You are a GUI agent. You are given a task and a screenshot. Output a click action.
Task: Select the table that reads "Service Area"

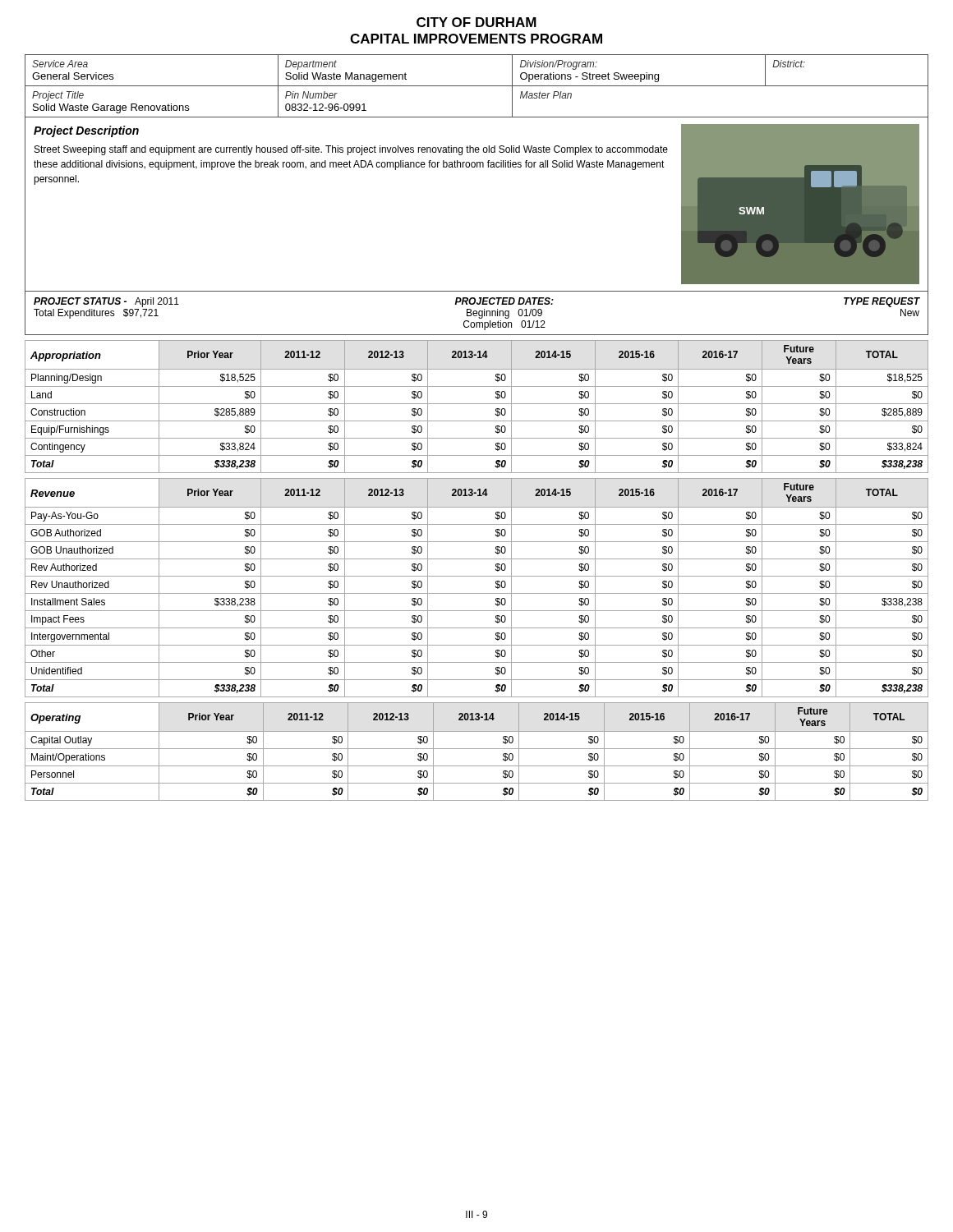pos(476,86)
